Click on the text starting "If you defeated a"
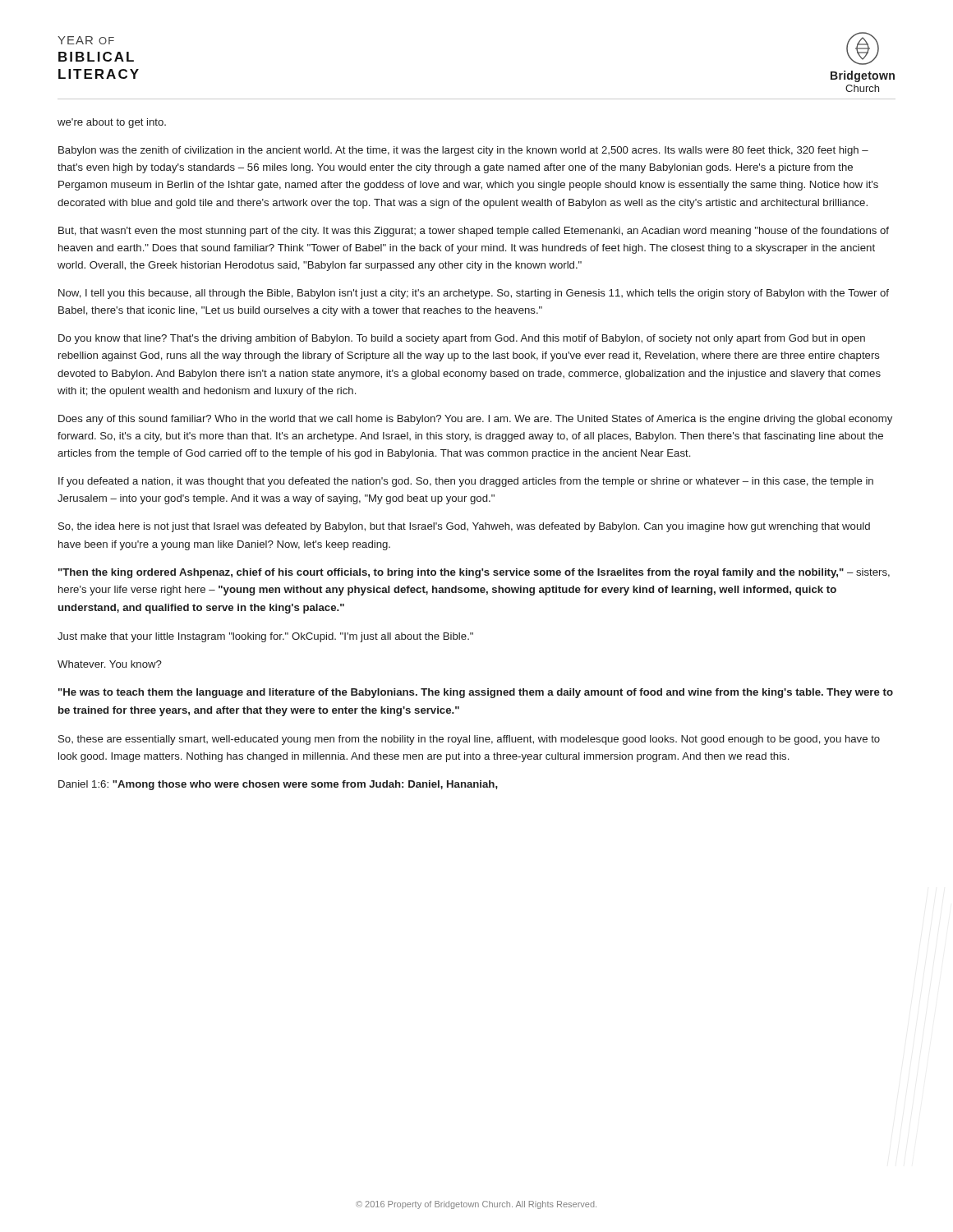This screenshot has width=953, height=1232. pos(466,490)
